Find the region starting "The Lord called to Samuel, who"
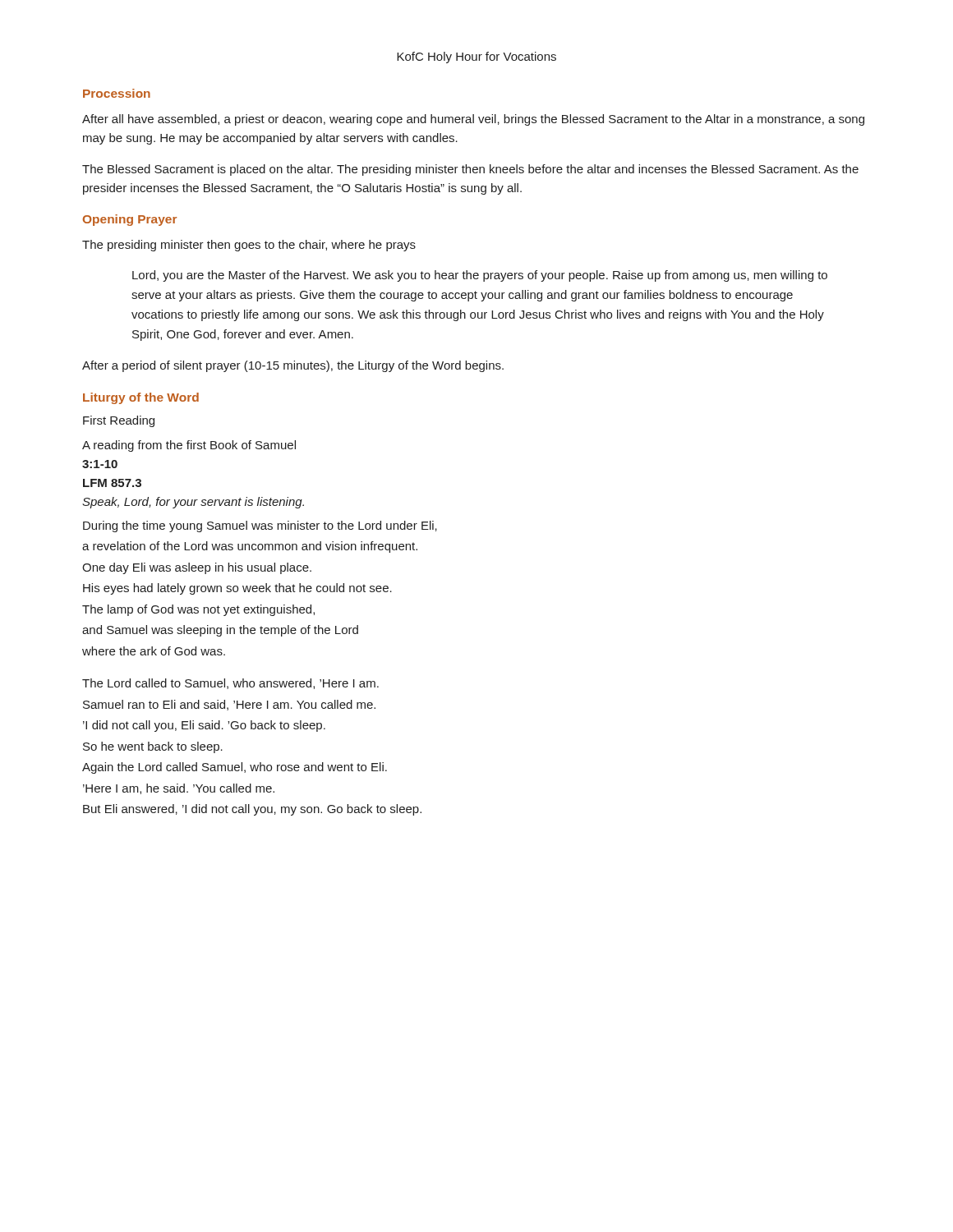The height and width of the screenshot is (1232, 953). pyautogui.click(x=230, y=684)
